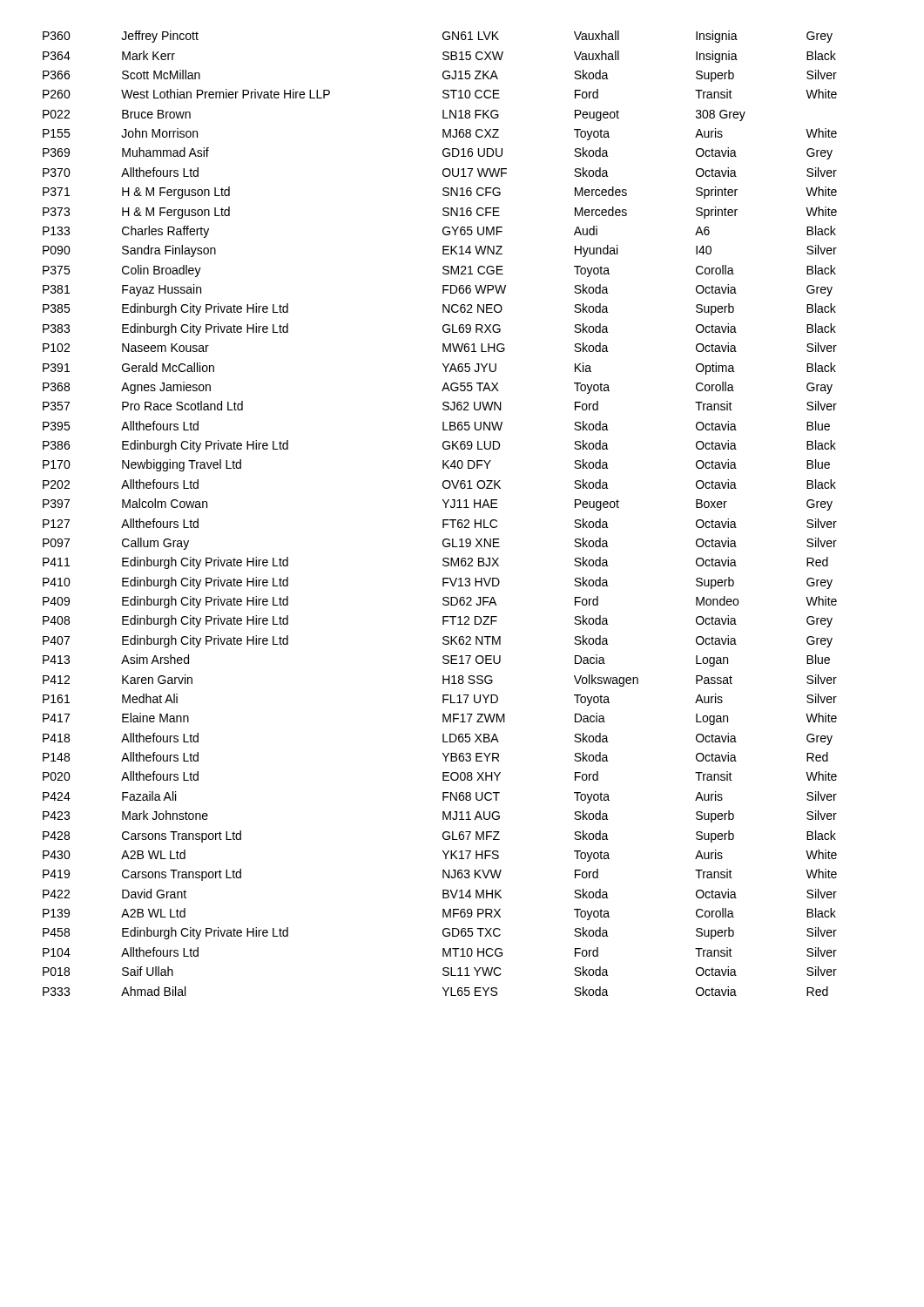Screen dimensions: 1307x924
Task: Select the table that reads "Saif Ullah"
Action: coord(462,514)
